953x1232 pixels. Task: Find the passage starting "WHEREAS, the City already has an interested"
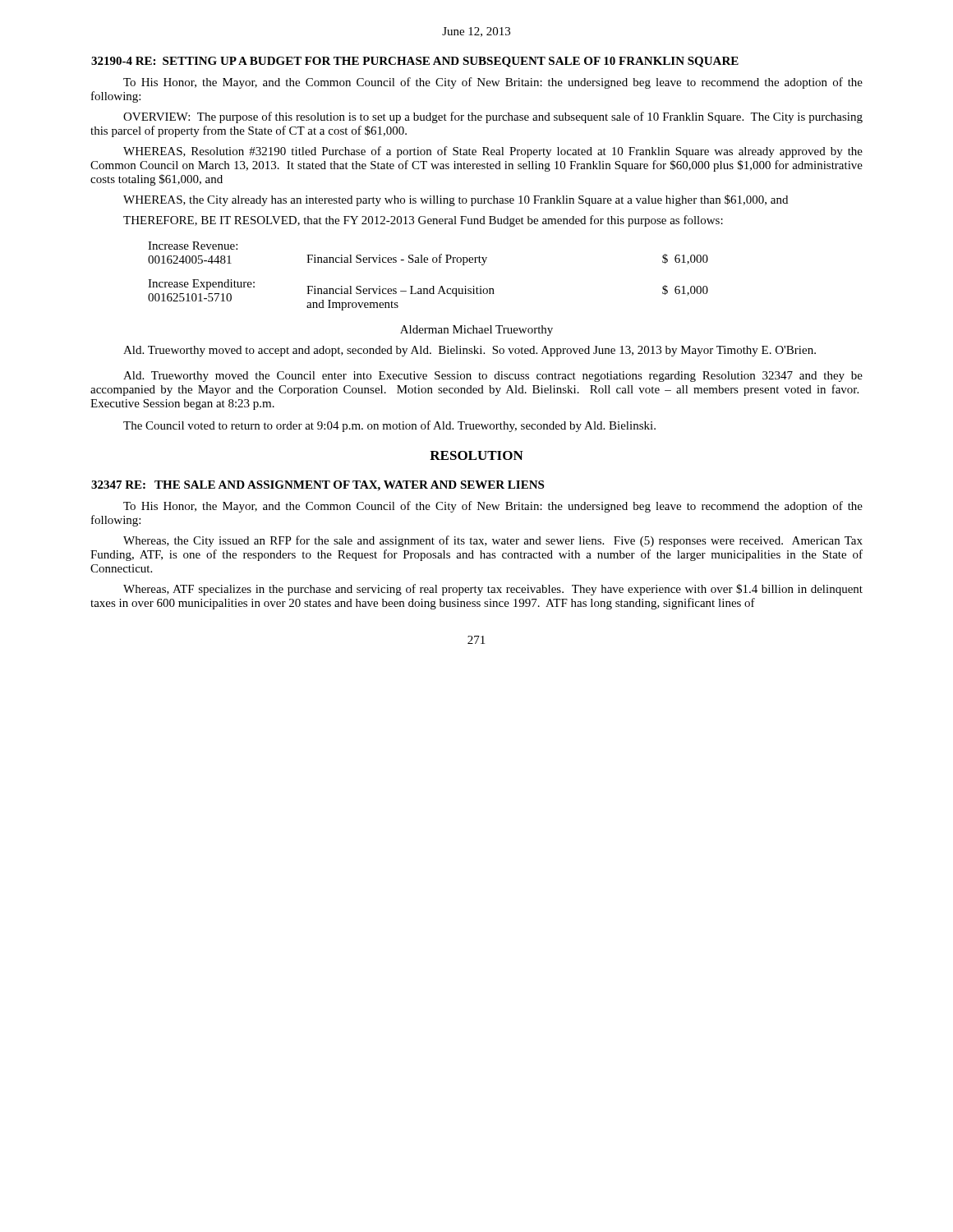pyautogui.click(x=456, y=200)
